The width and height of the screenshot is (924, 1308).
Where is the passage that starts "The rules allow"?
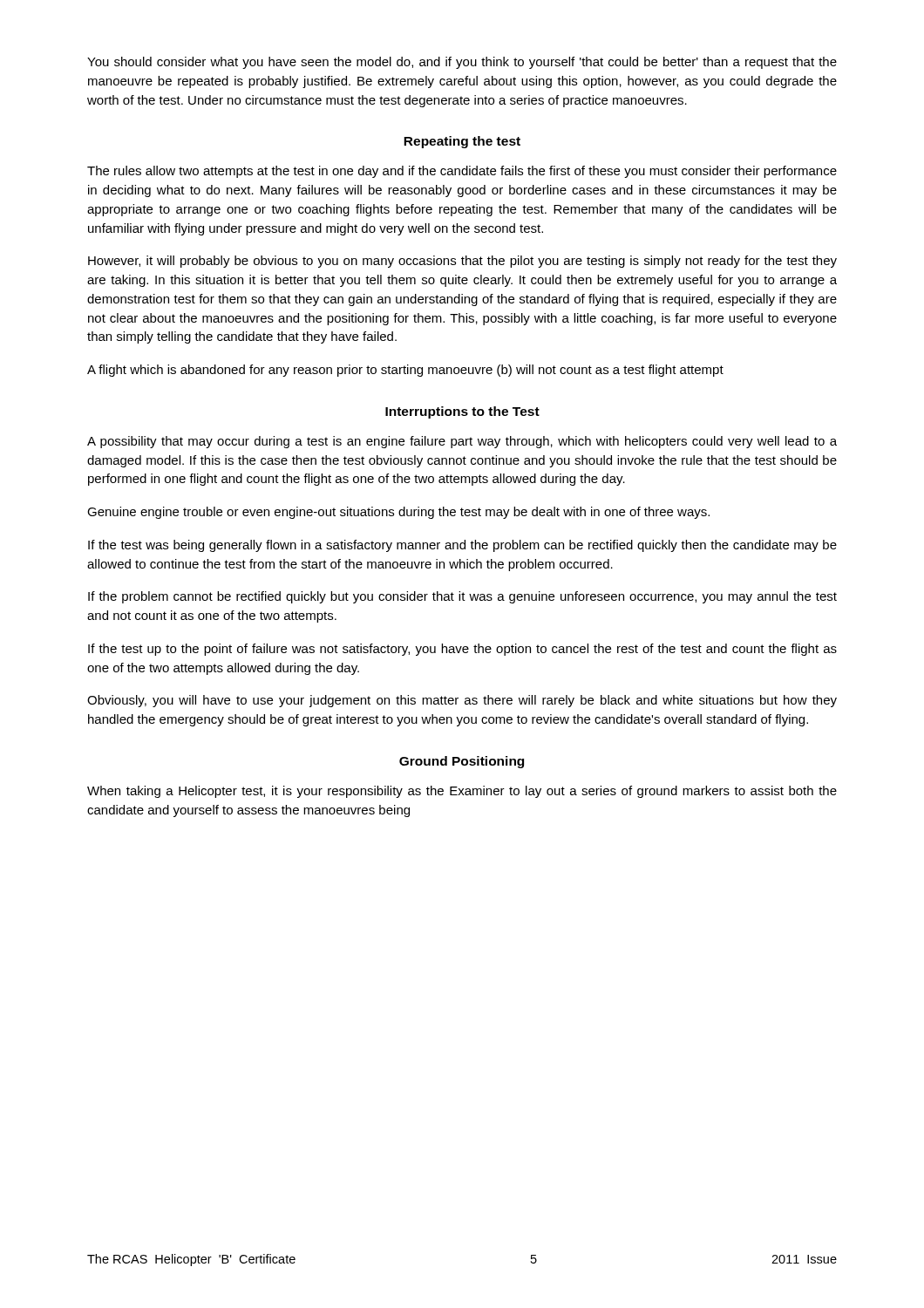point(462,199)
